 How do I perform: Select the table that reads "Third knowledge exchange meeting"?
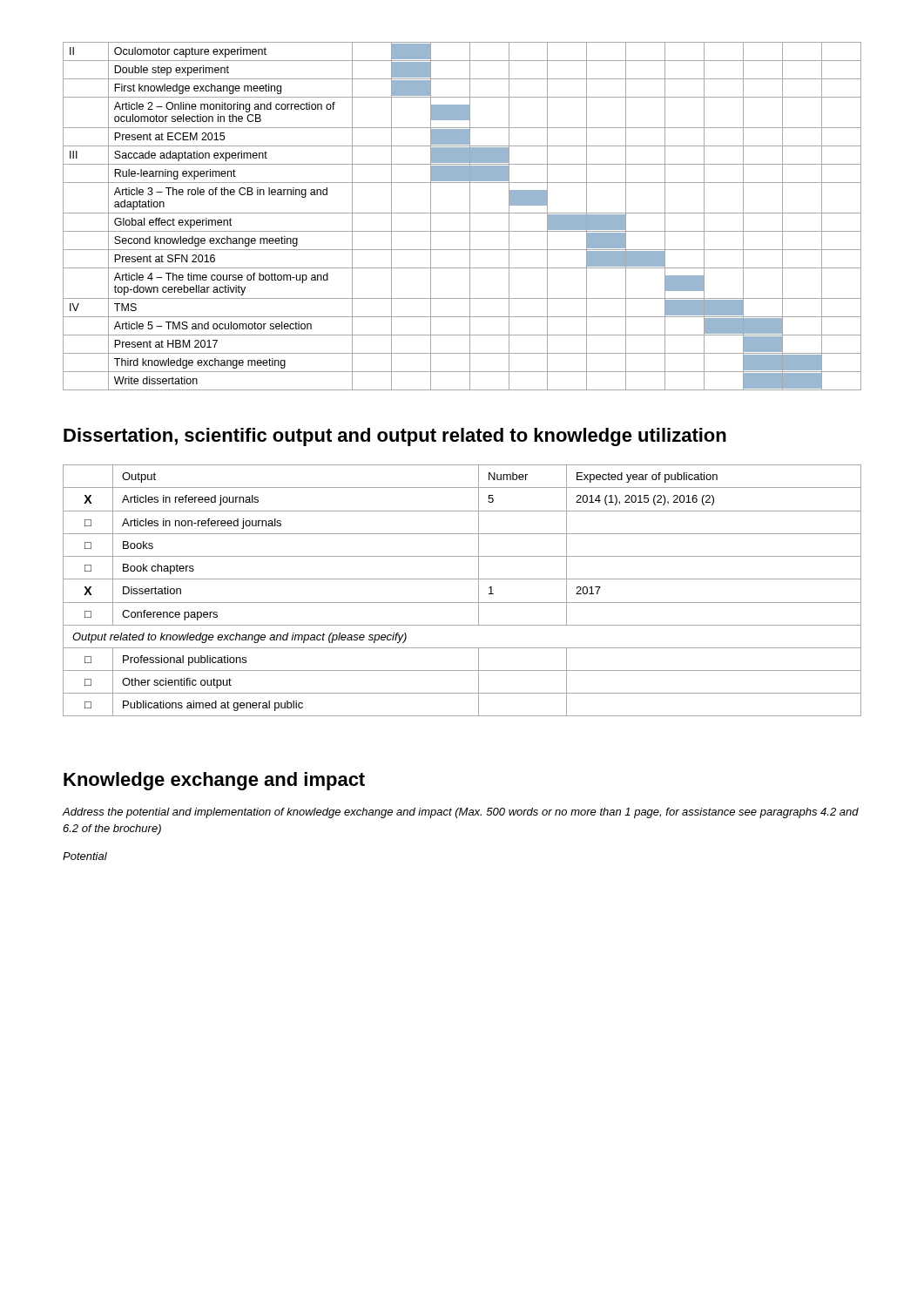click(462, 216)
